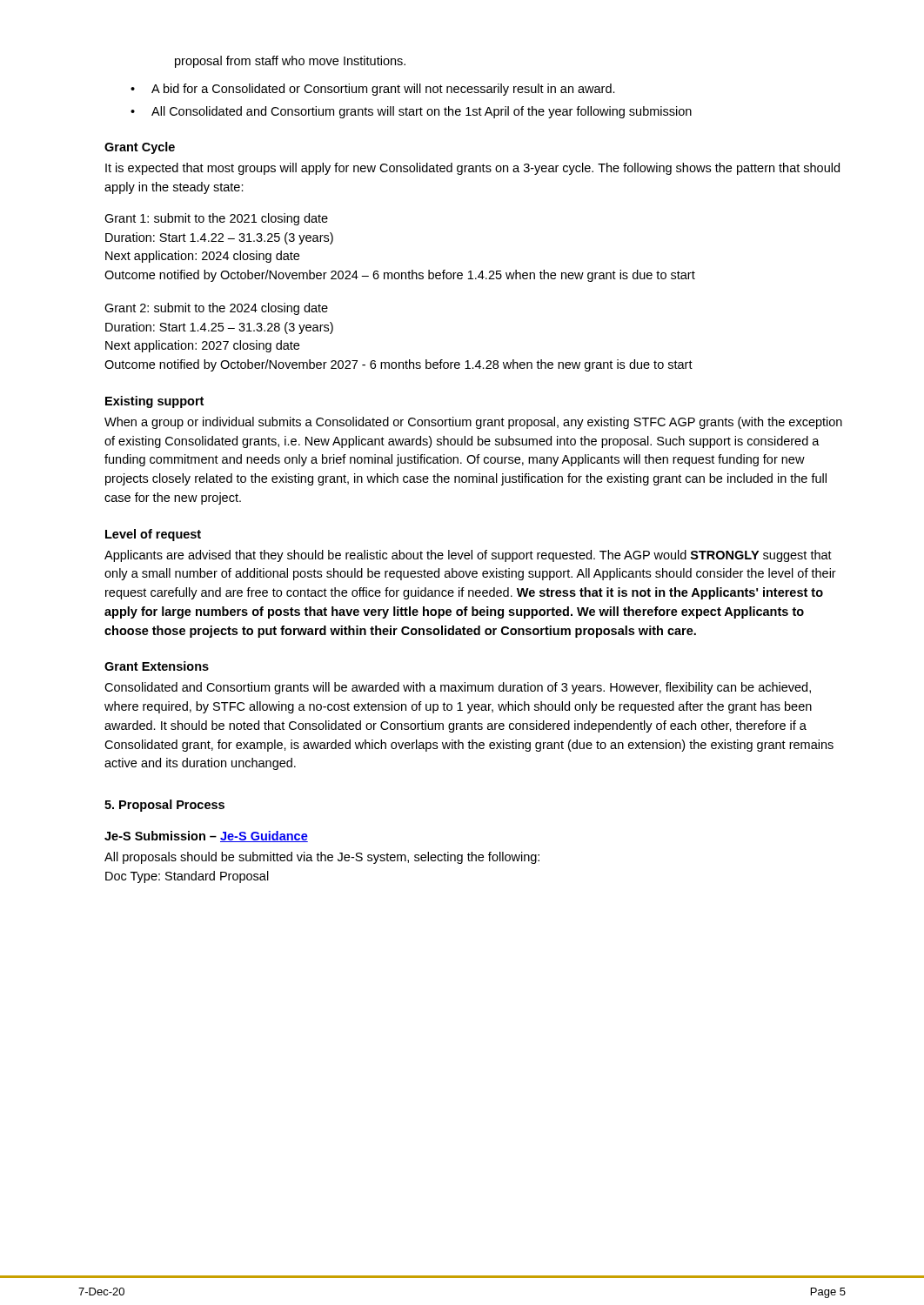Image resolution: width=924 pixels, height=1305 pixels.
Task: Select the text block containing "It is expected"
Action: pos(472,178)
